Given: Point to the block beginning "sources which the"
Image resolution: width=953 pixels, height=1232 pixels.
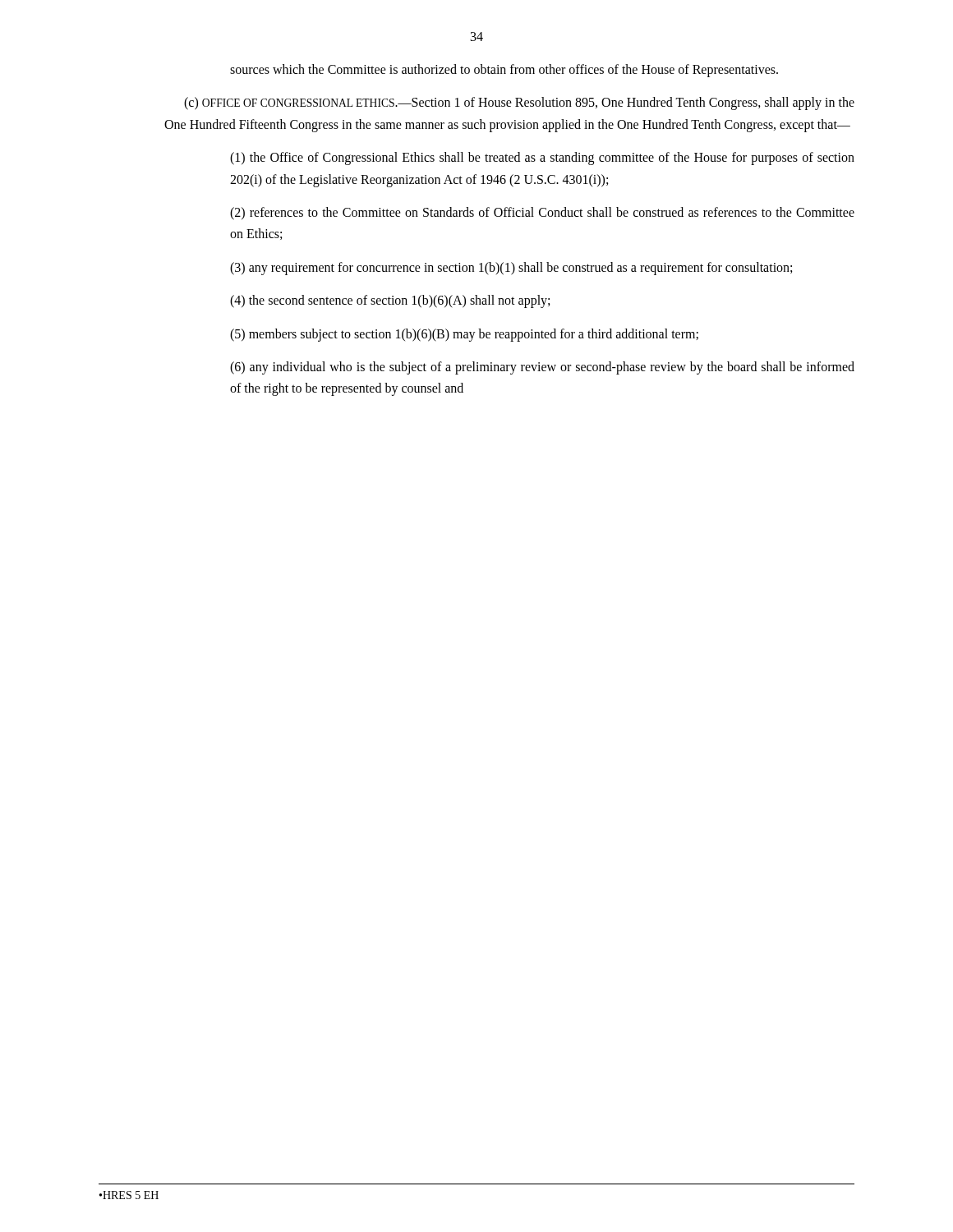Looking at the screenshot, I should [542, 70].
